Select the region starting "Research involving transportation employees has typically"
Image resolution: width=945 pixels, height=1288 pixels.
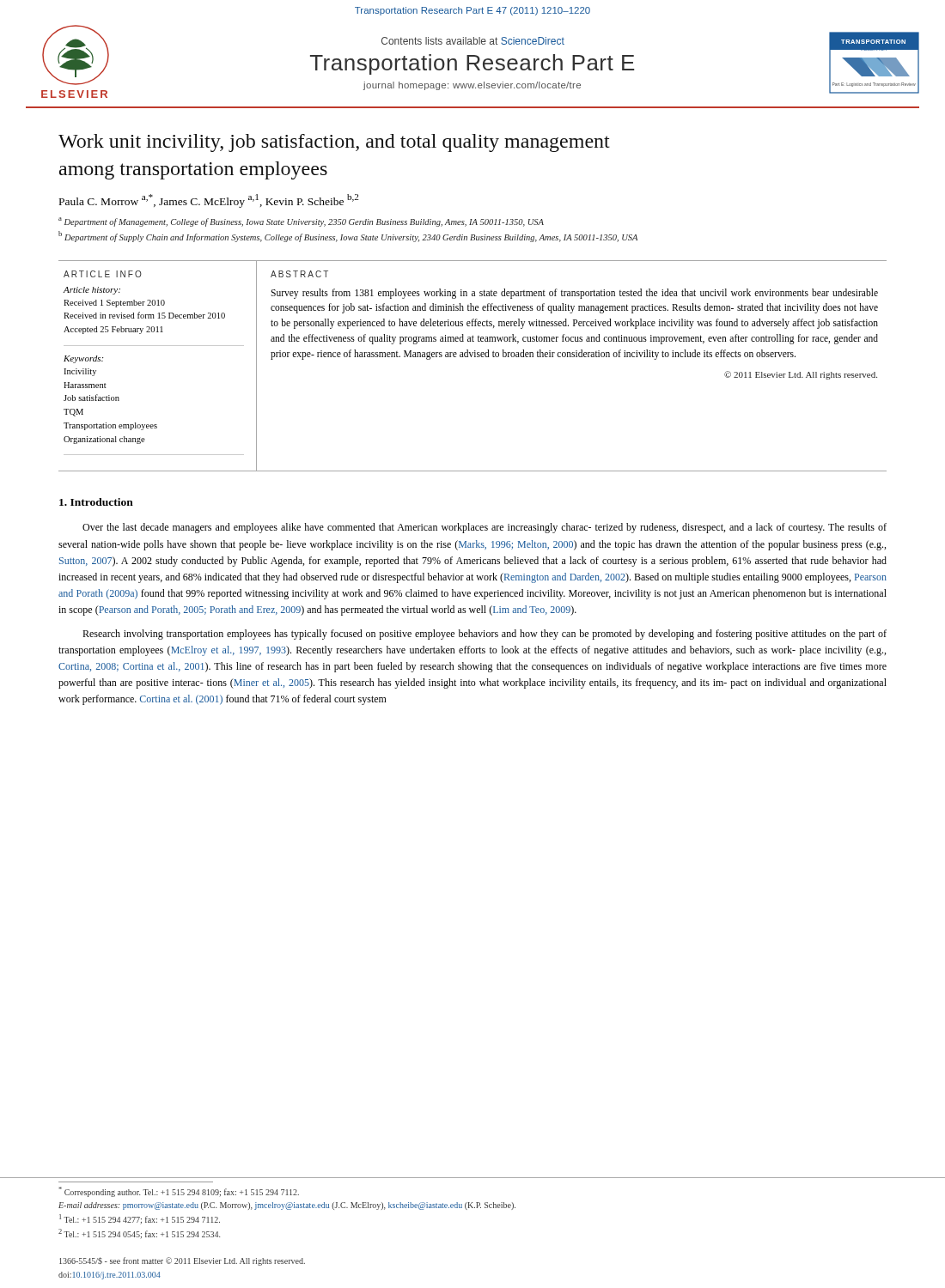coord(472,666)
